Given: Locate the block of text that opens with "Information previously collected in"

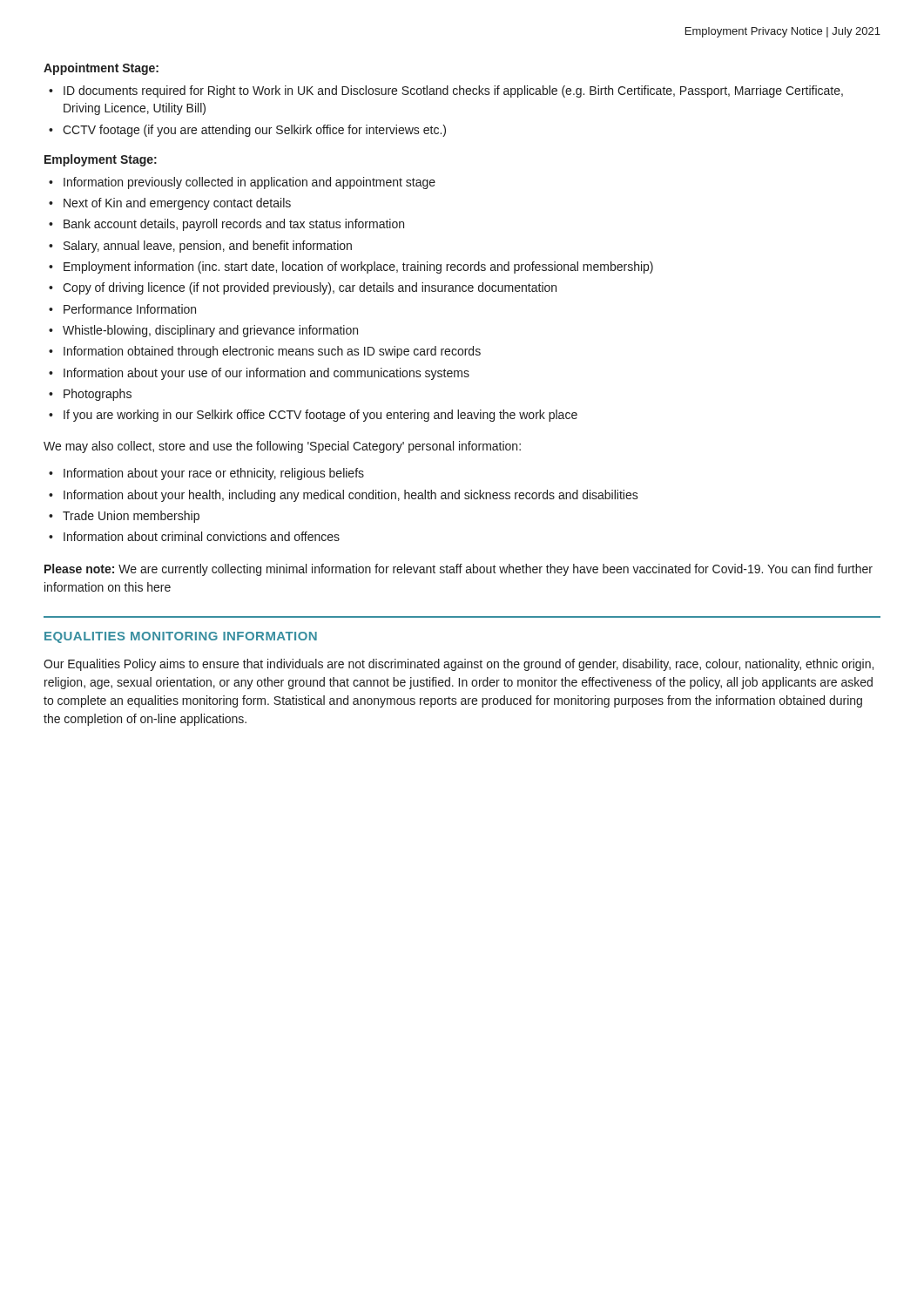Looking at the screenshot, I should (x=249, y=182).
